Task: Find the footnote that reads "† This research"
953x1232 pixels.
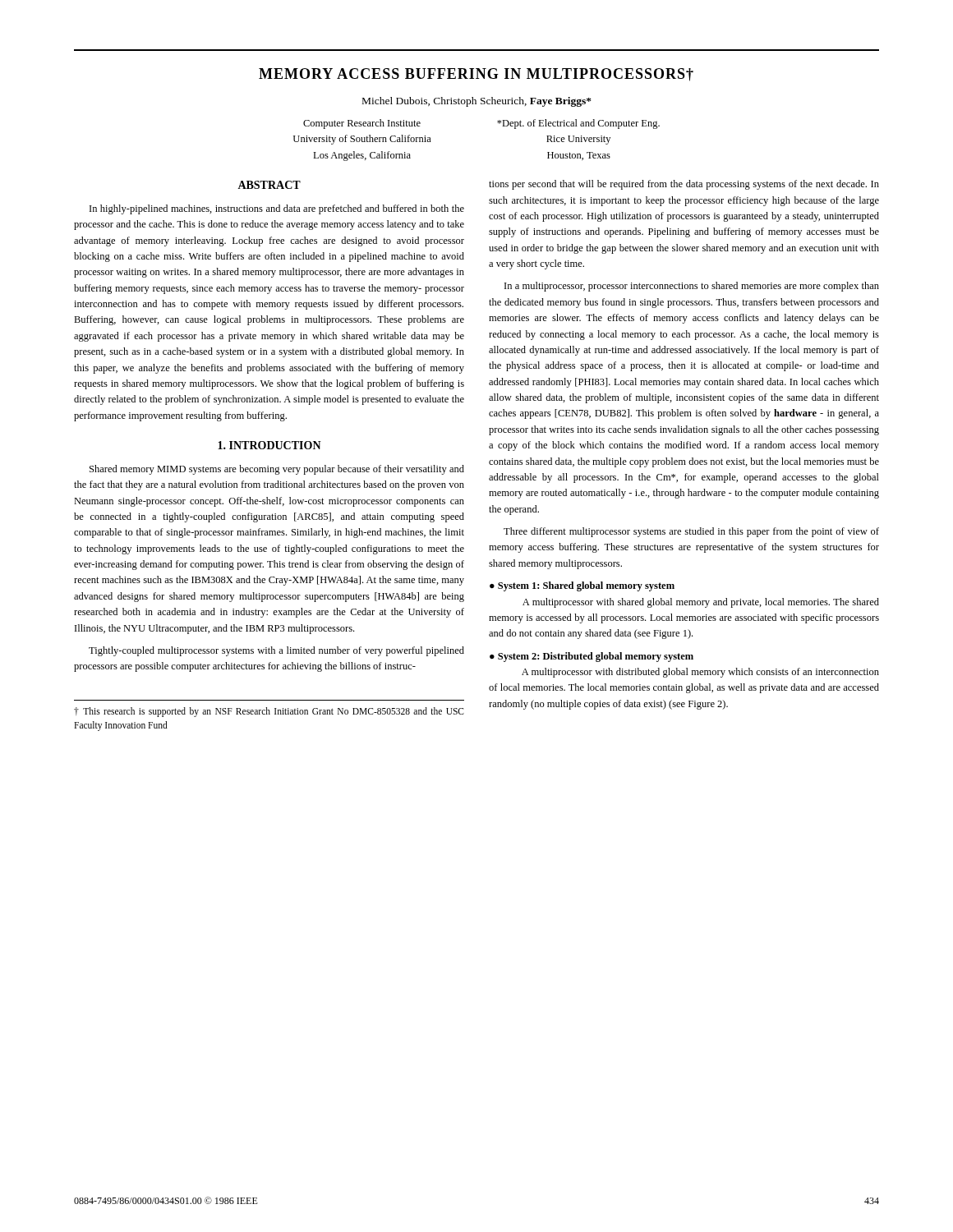Action: click(269, 718)
